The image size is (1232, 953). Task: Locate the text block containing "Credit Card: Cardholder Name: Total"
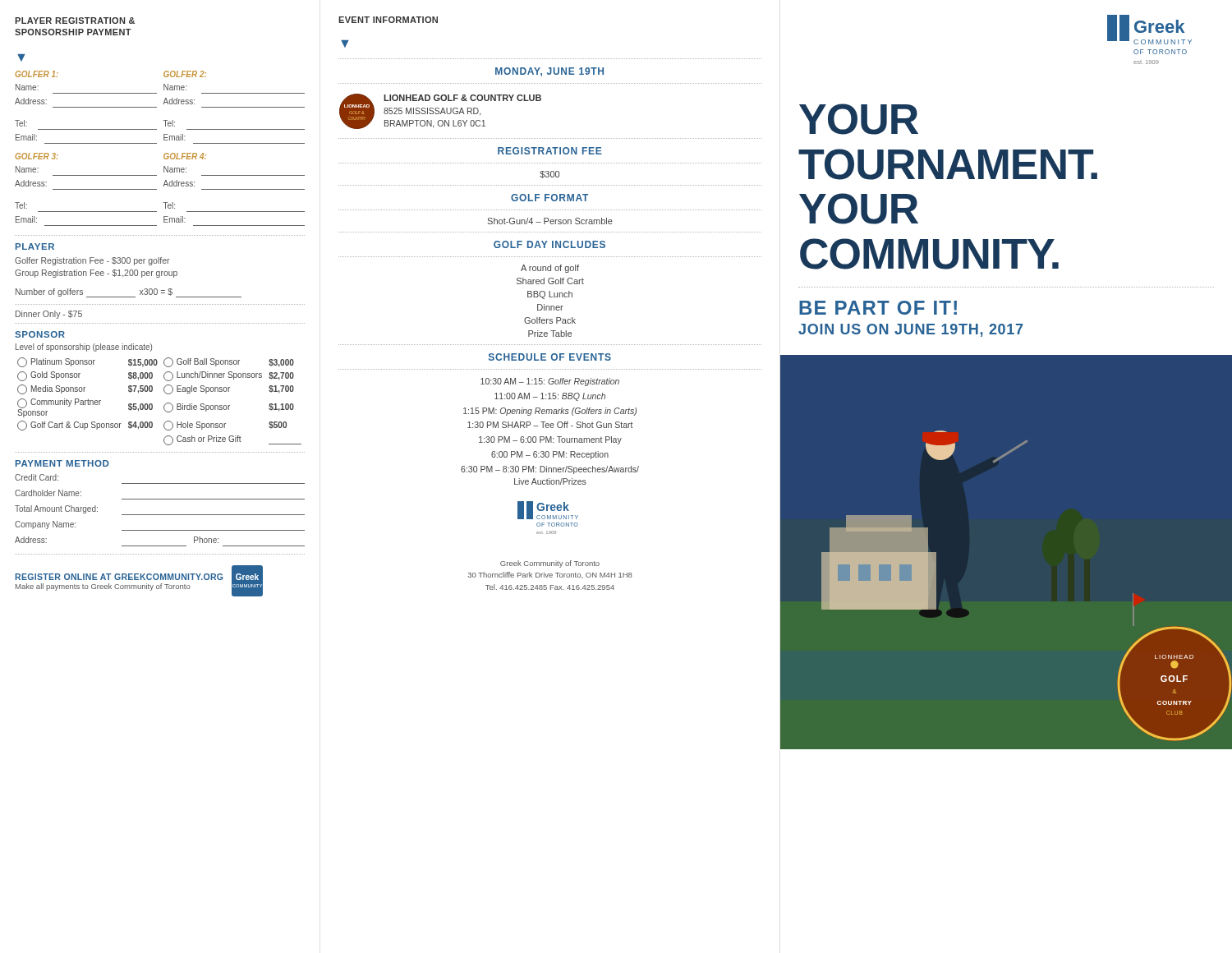coord(160,509)
